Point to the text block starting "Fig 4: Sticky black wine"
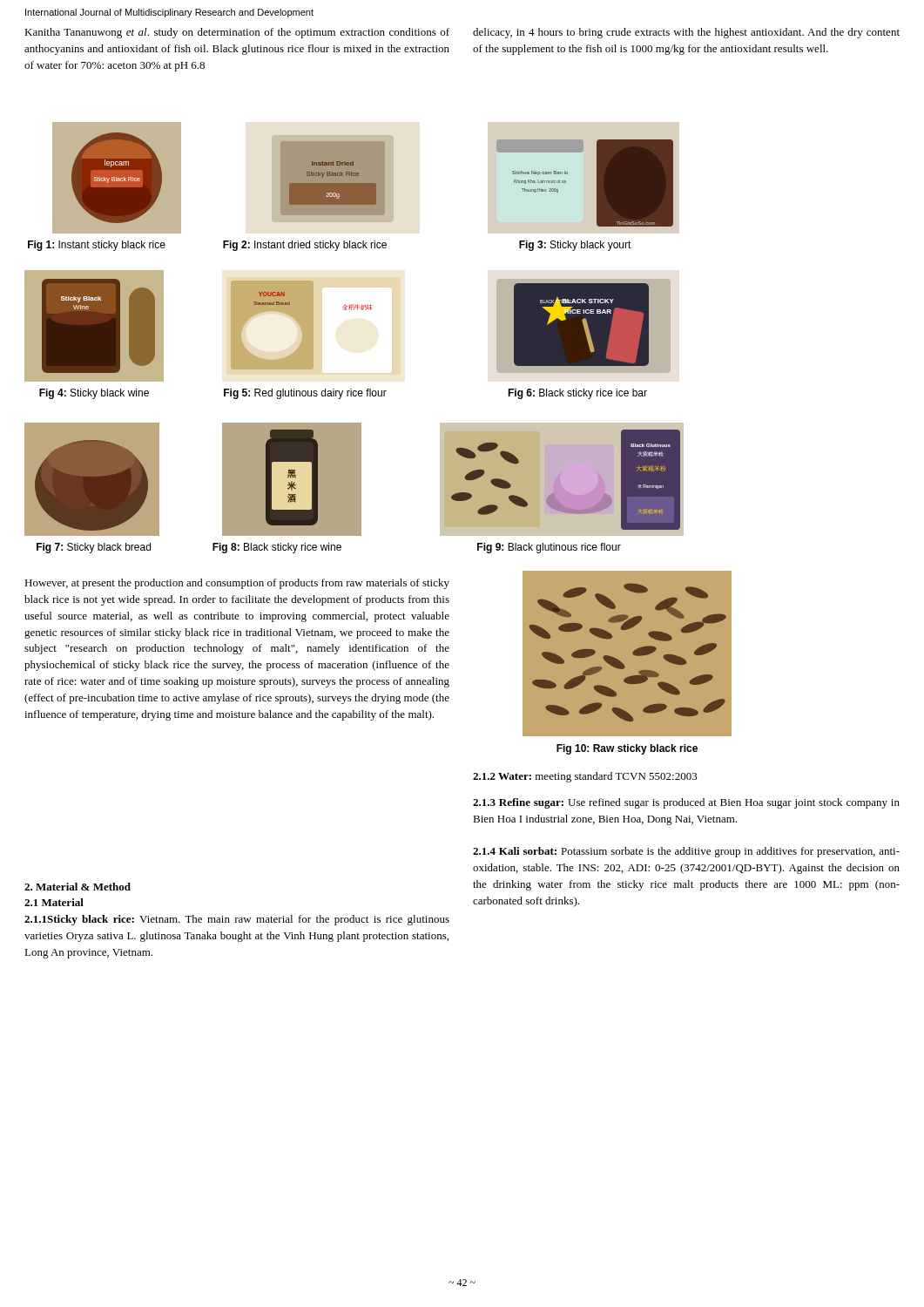This screenshot has height=1307, width=924. [94, 393]
